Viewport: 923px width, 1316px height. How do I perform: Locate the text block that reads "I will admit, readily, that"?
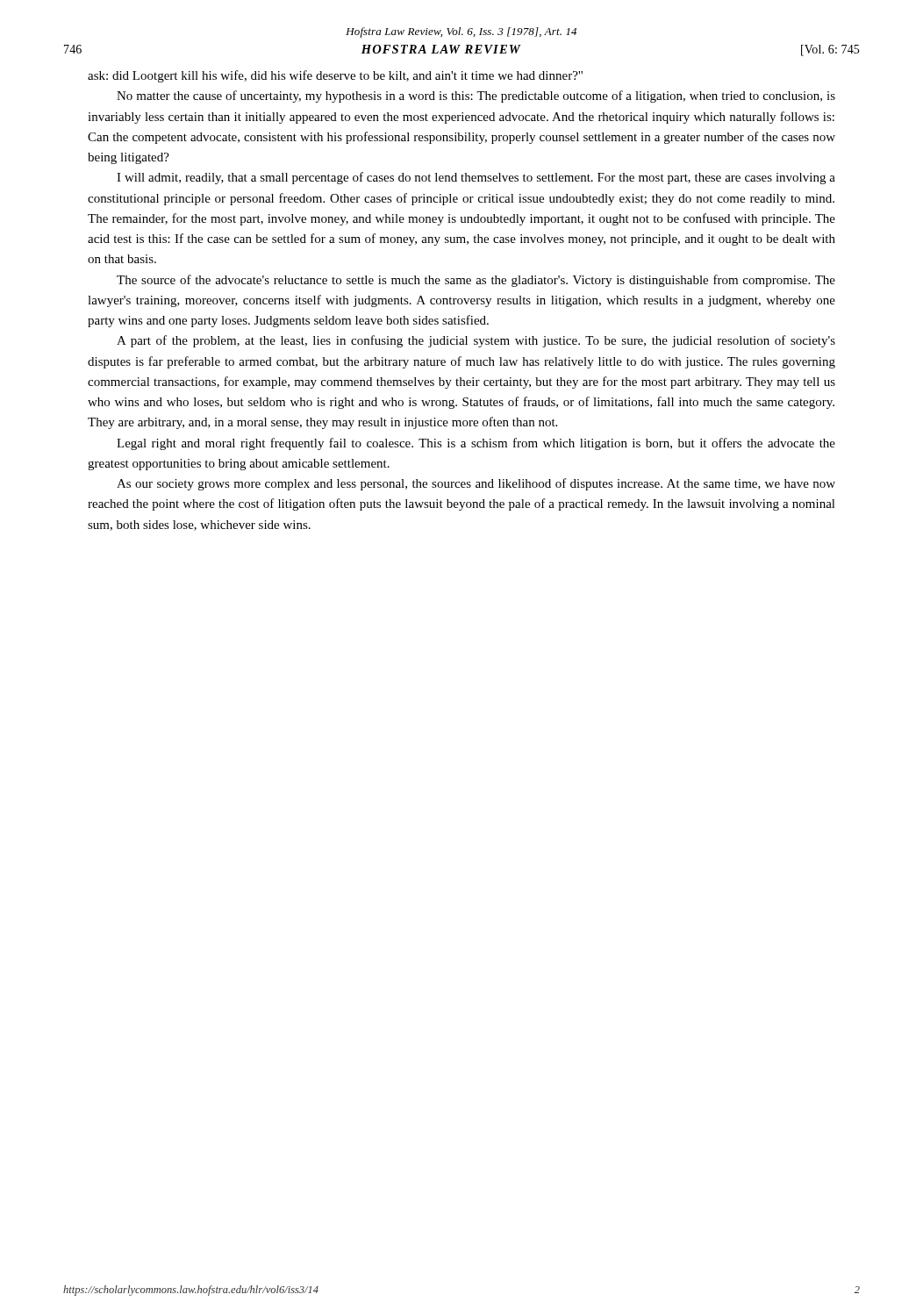462,219
